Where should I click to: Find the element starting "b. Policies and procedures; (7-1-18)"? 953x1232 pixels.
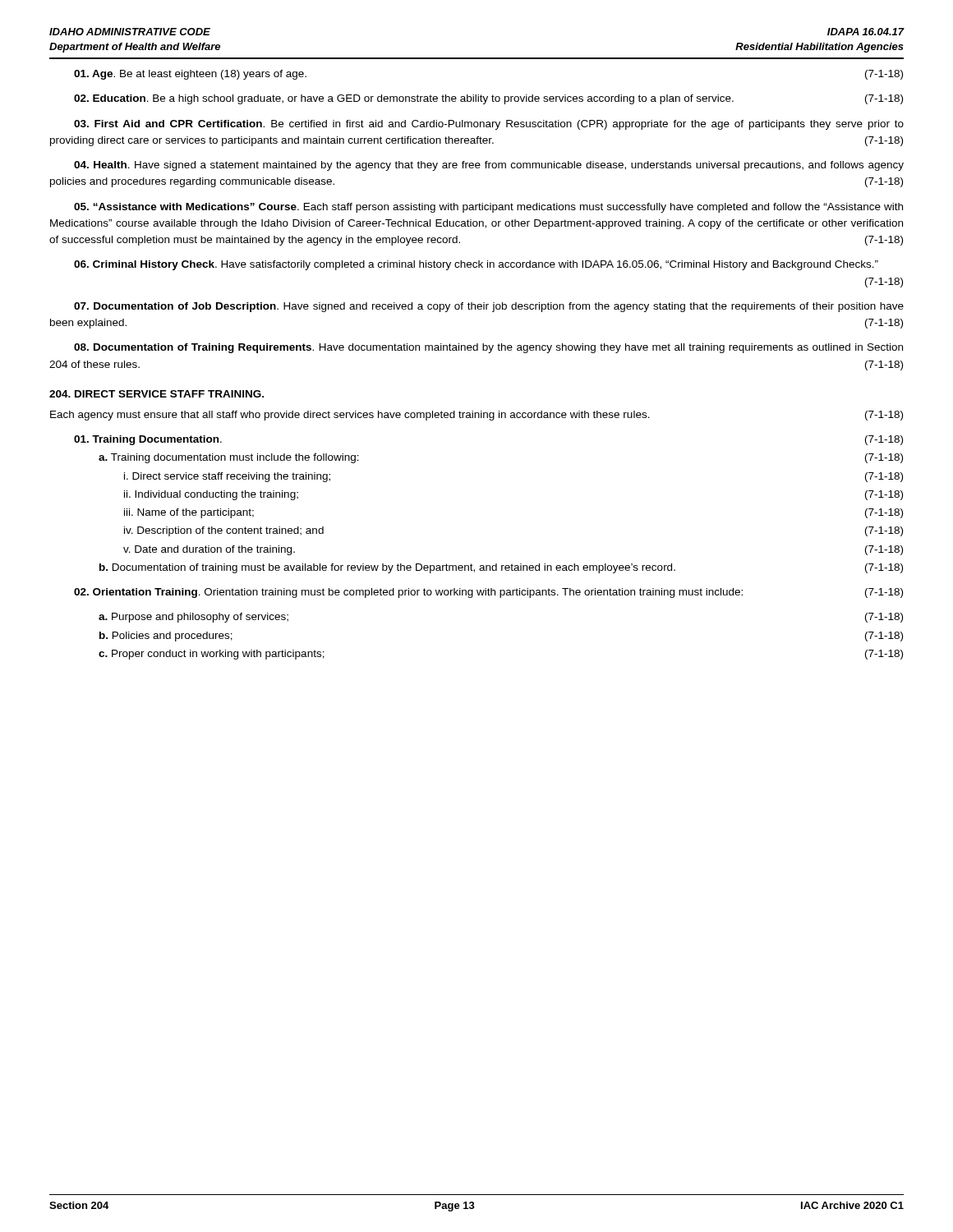click(167, 638)
